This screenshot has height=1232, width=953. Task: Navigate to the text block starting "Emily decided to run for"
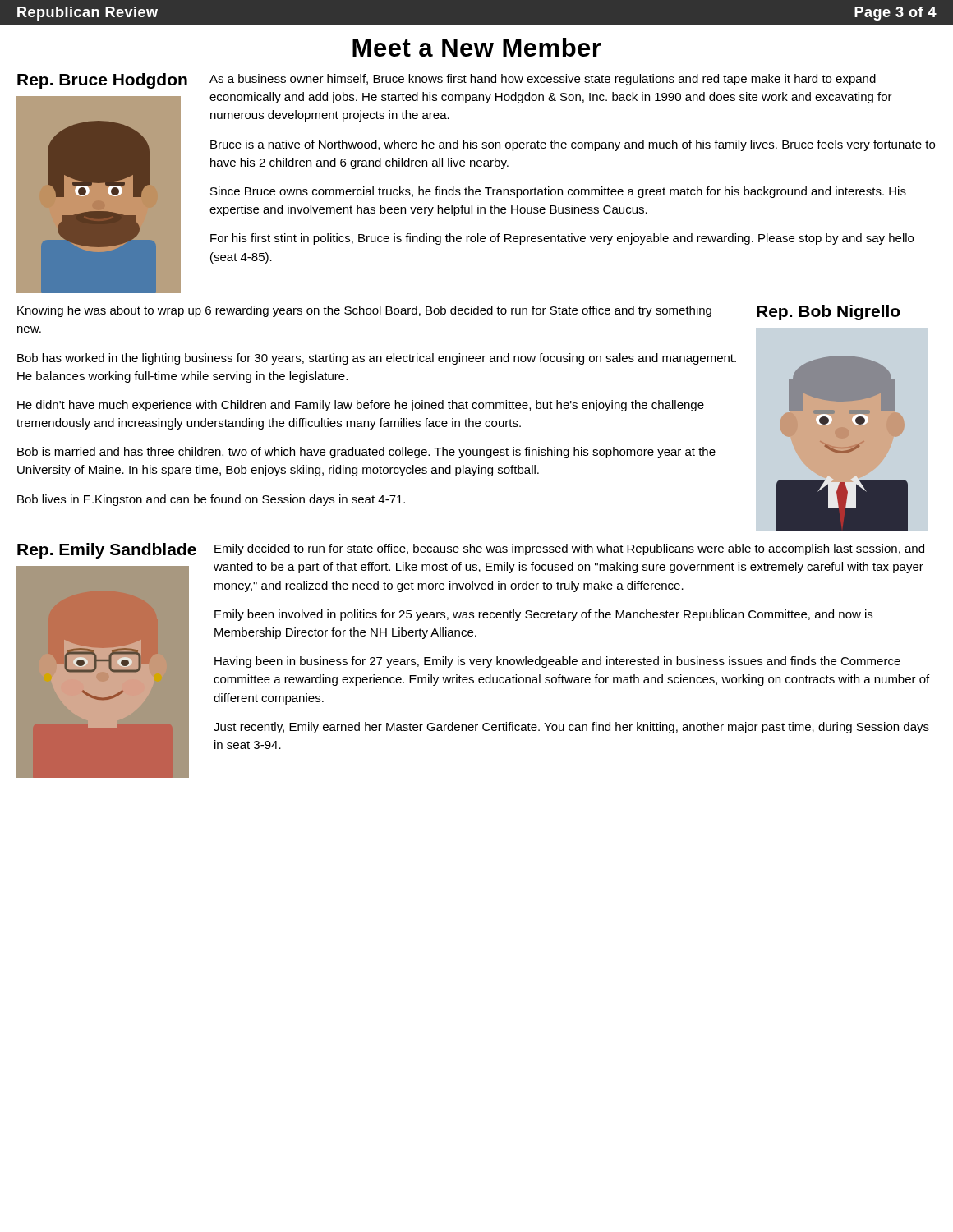(x=569, y=567)
